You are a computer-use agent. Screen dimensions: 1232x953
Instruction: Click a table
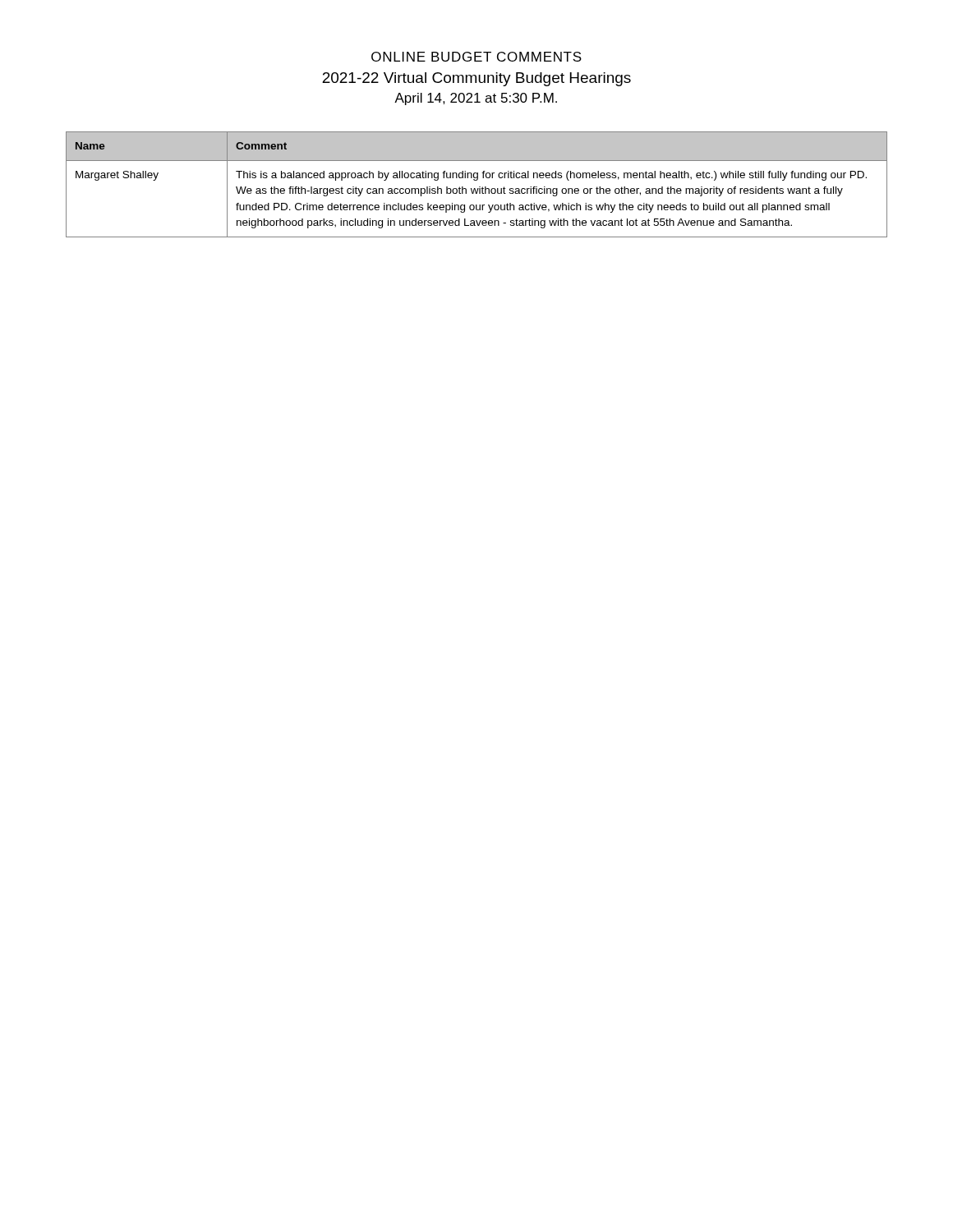click(x=476, y=184)
